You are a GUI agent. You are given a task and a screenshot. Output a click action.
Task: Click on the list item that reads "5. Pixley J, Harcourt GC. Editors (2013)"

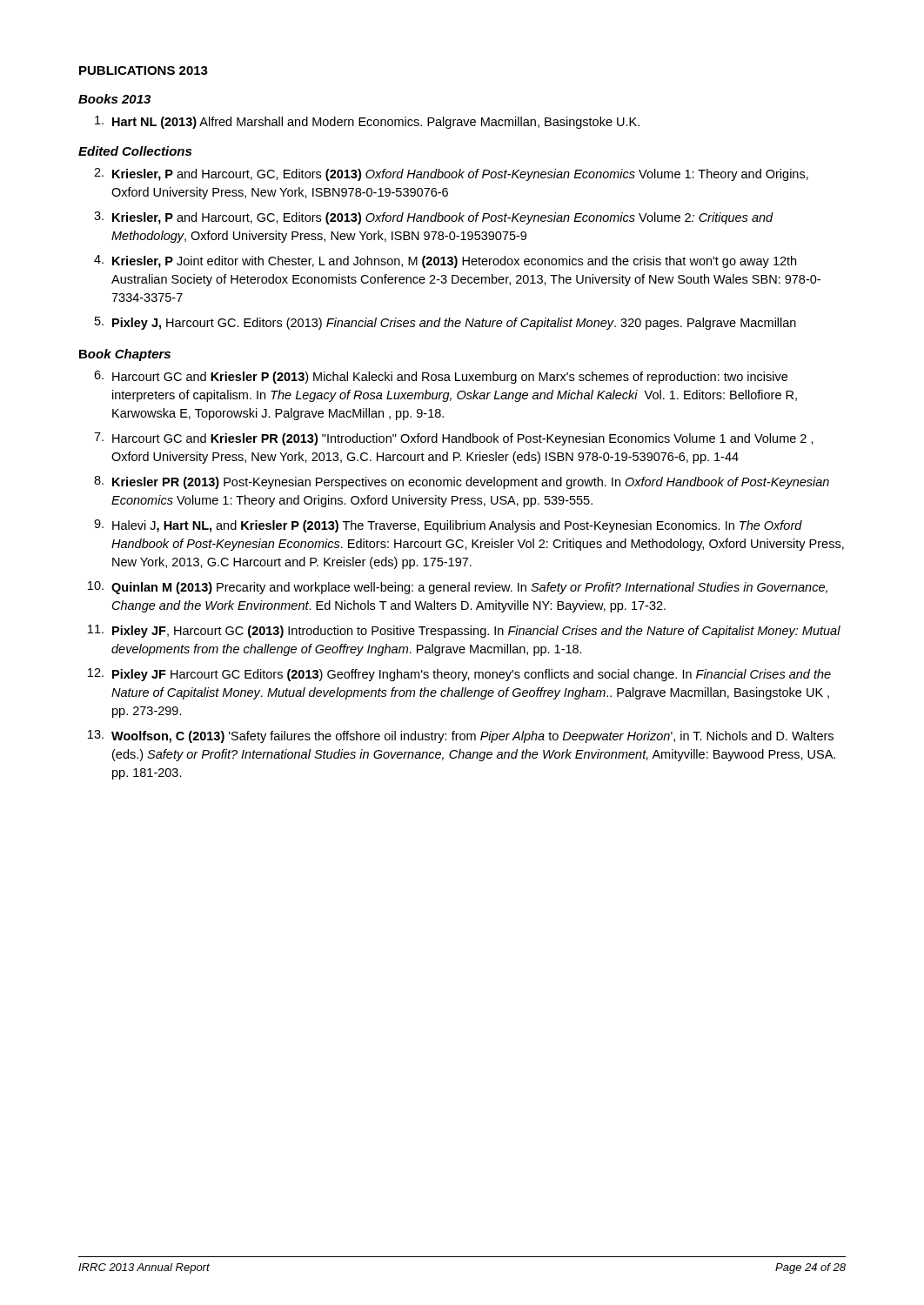[x=462, y=323]
